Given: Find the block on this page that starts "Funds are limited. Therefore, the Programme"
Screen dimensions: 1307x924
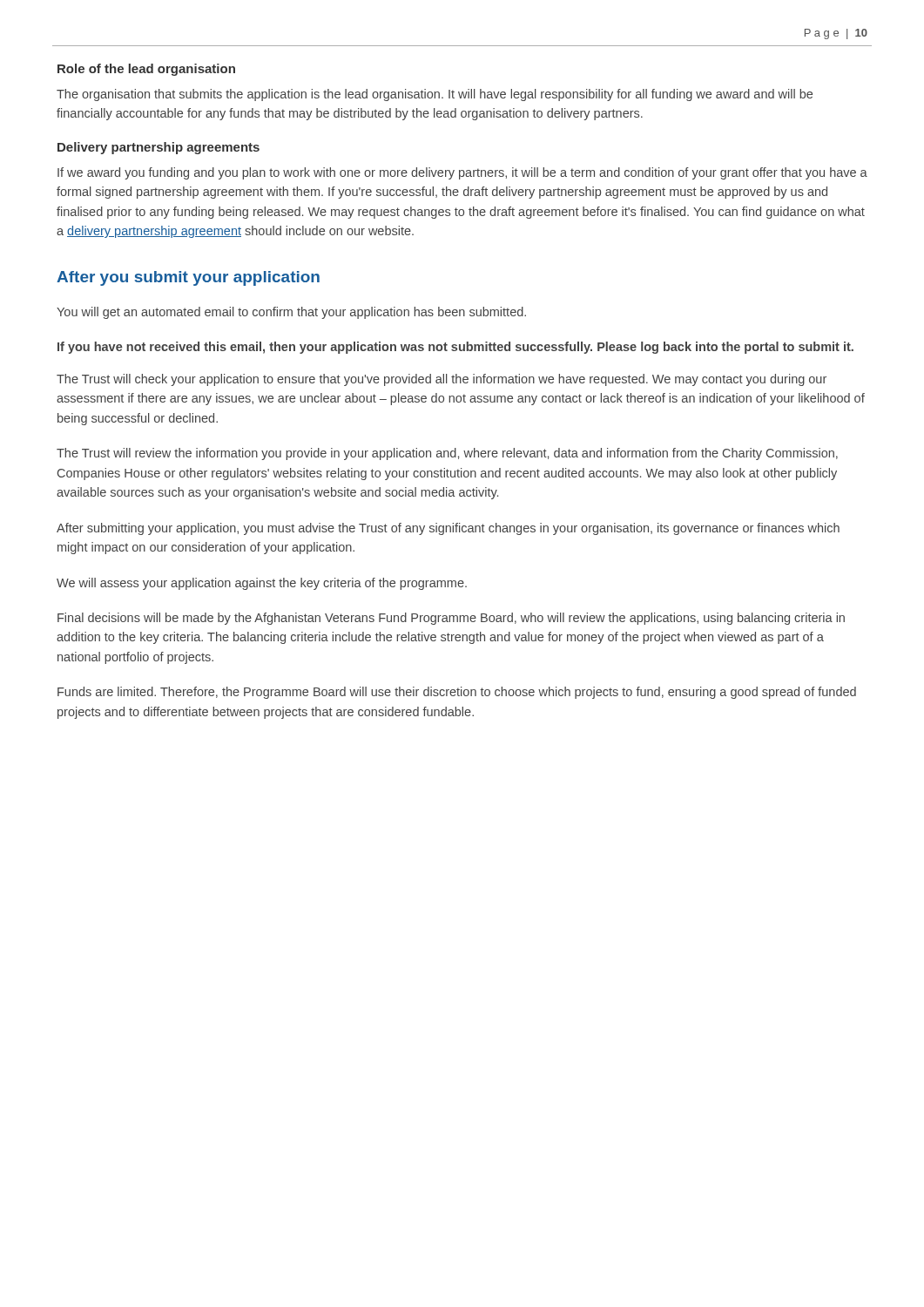Looking at the screenshot, I should point(457,702).
